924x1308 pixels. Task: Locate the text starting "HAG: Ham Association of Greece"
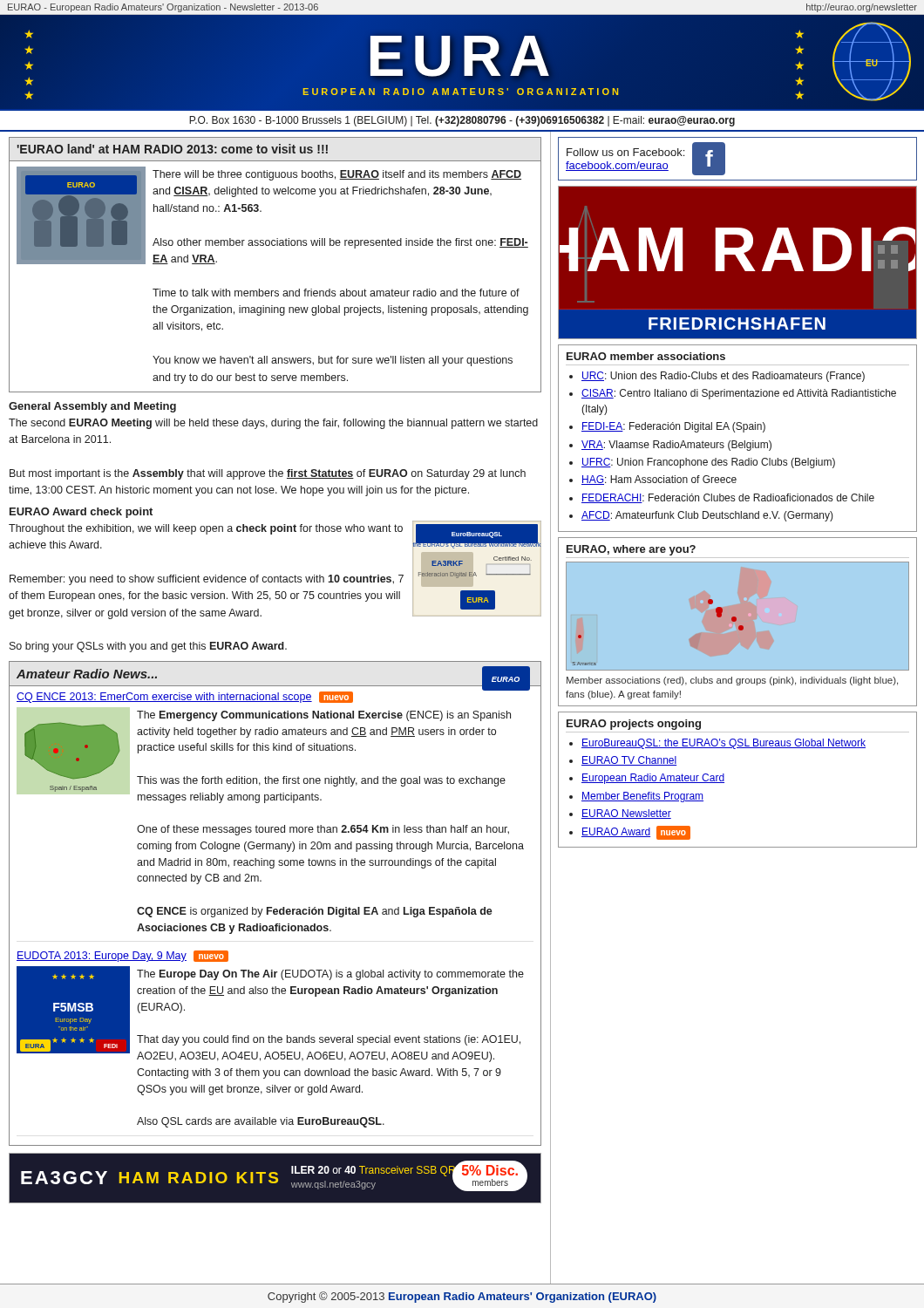point(659,480)
